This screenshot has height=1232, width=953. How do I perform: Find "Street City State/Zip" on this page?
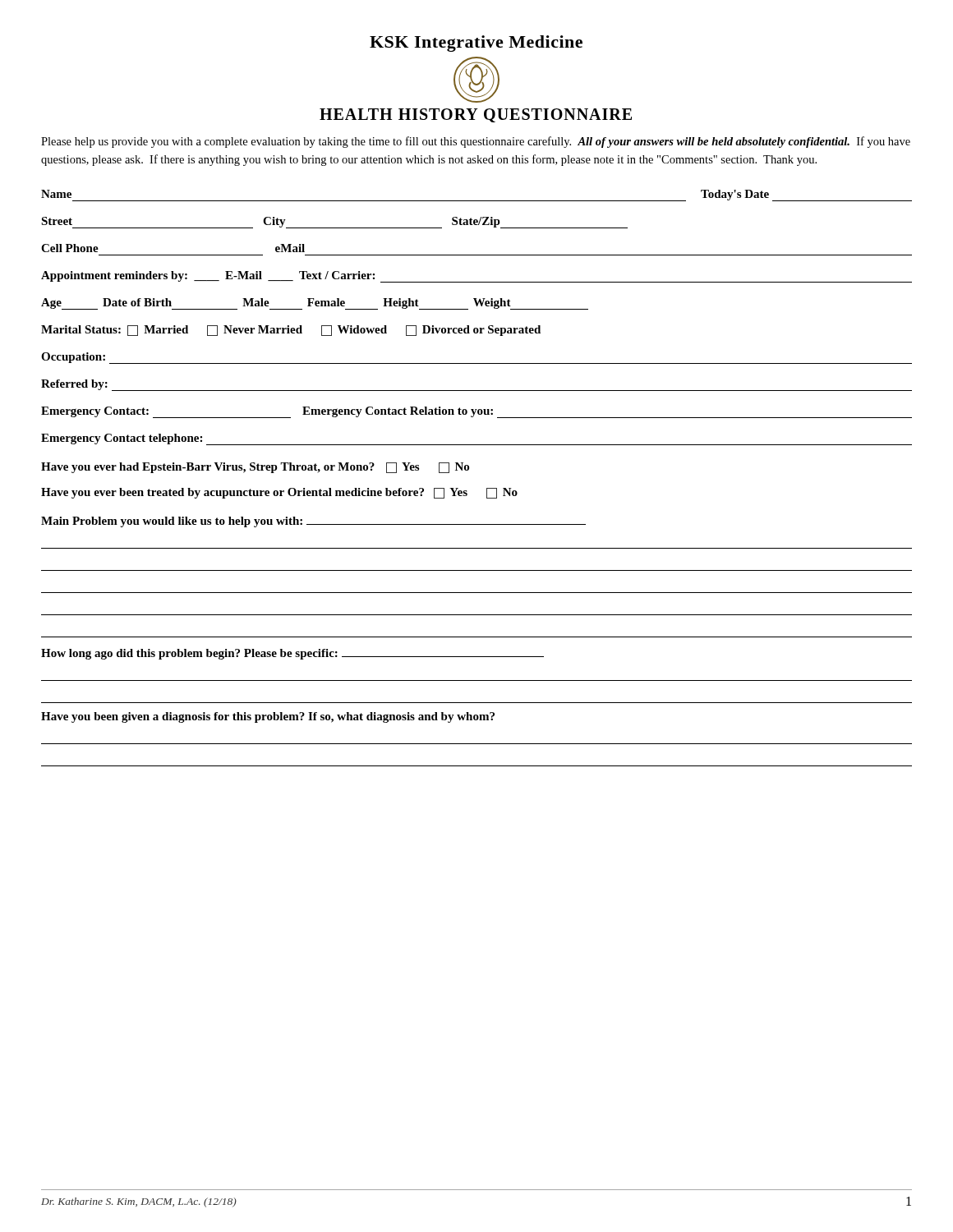334,221
